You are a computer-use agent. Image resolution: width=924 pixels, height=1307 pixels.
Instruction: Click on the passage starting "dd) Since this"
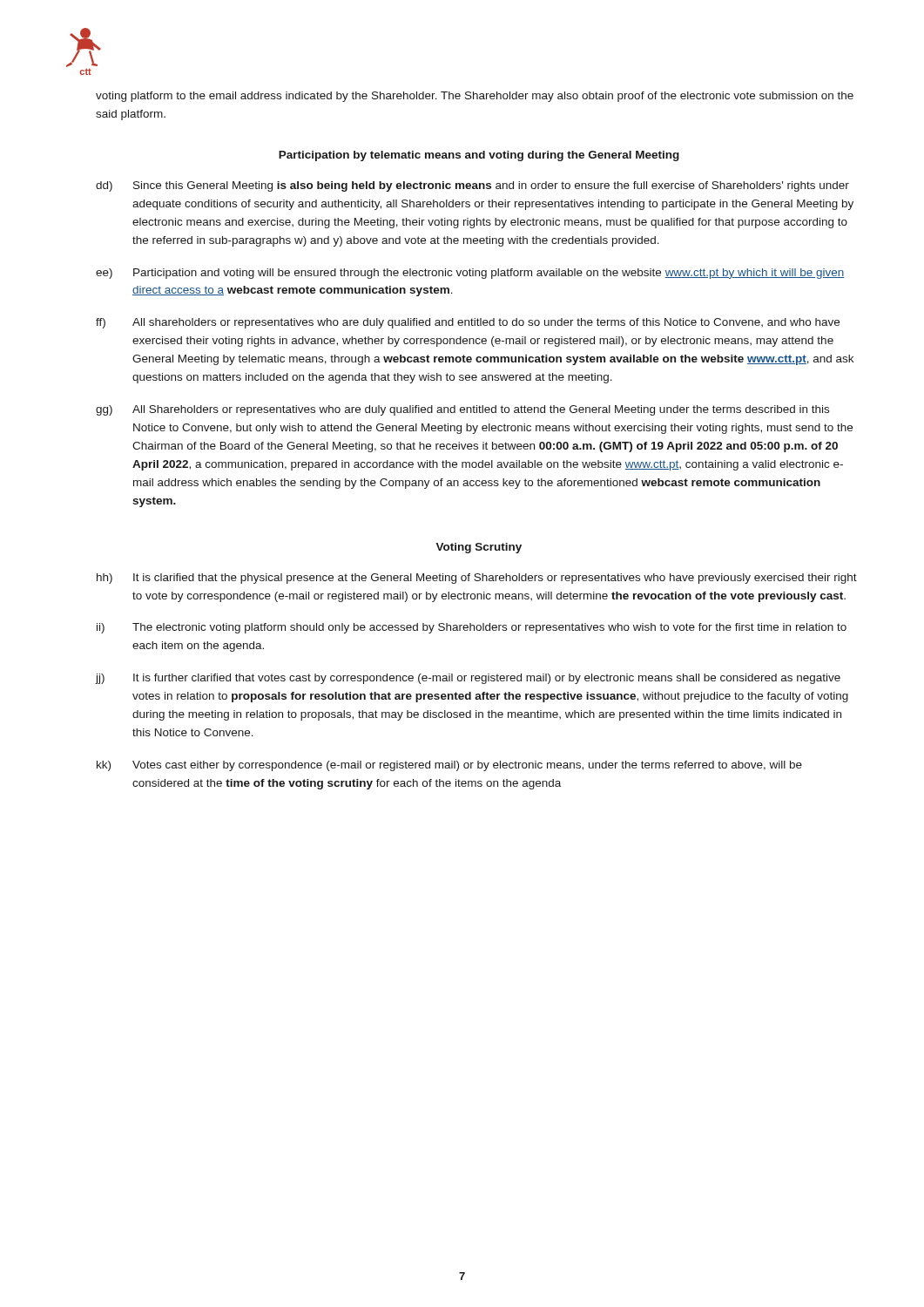[x=479, y=213]
